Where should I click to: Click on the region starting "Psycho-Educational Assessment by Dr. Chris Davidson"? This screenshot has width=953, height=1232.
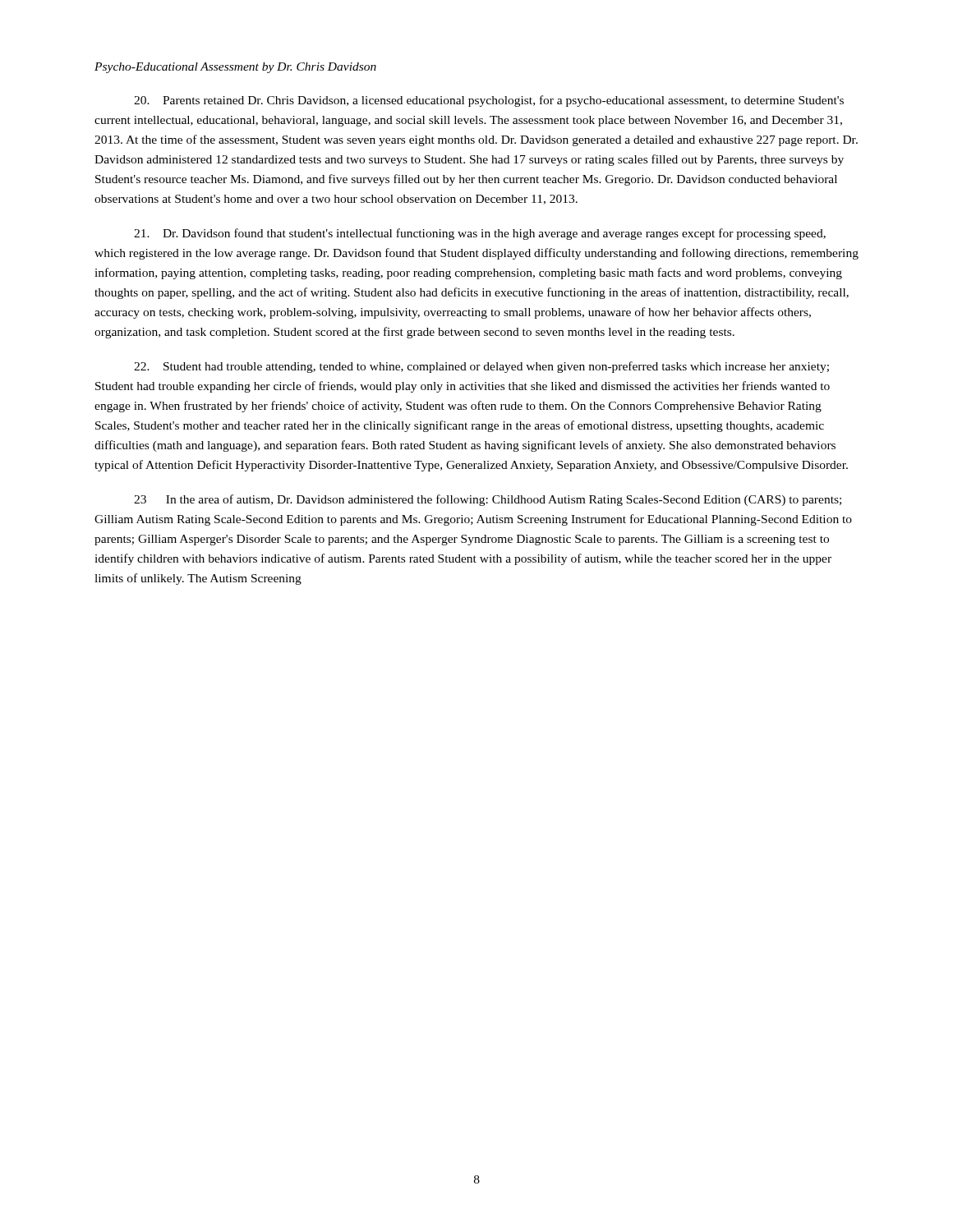point(235,66)
